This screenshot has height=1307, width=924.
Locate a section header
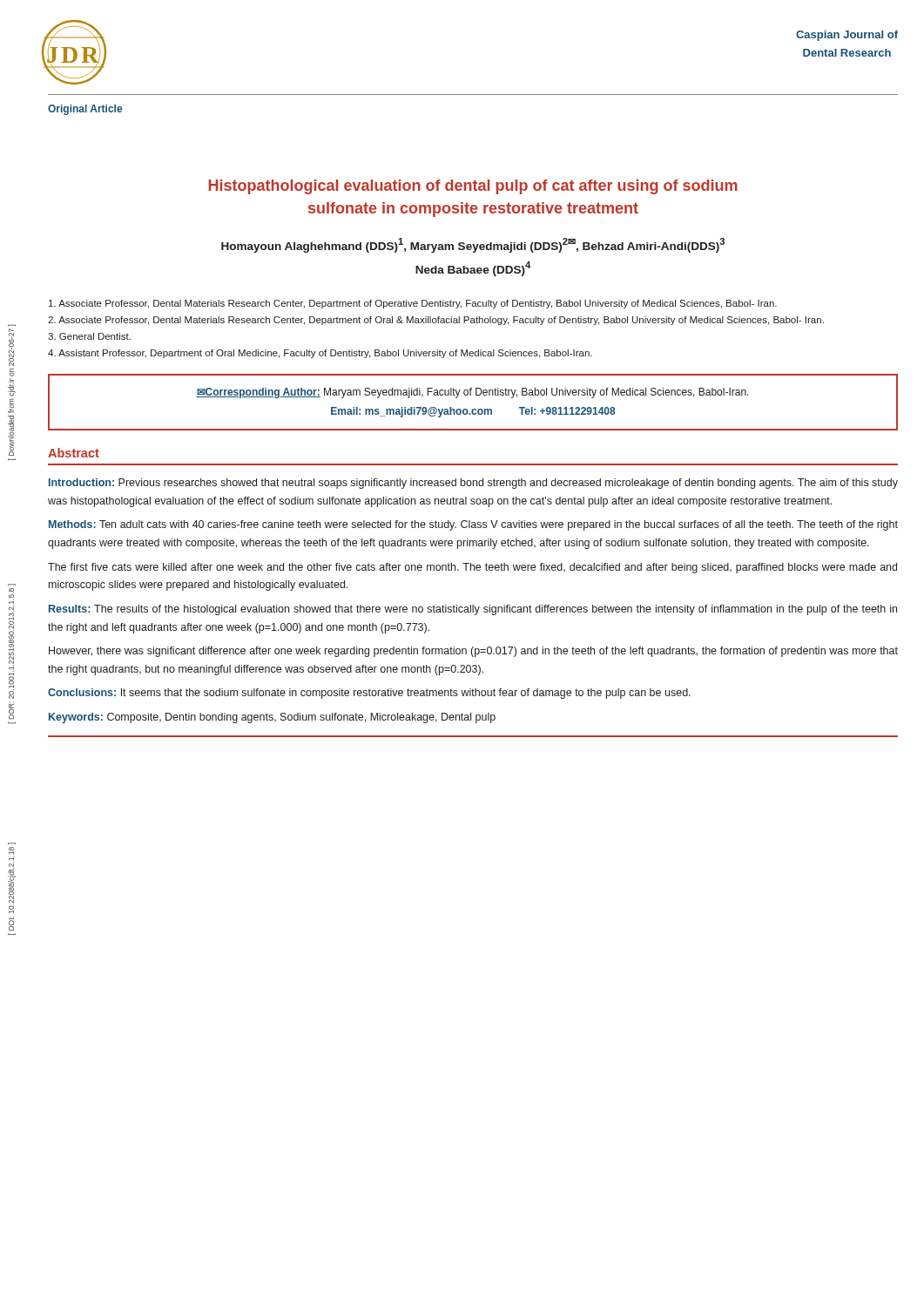[x=74, y=453]
